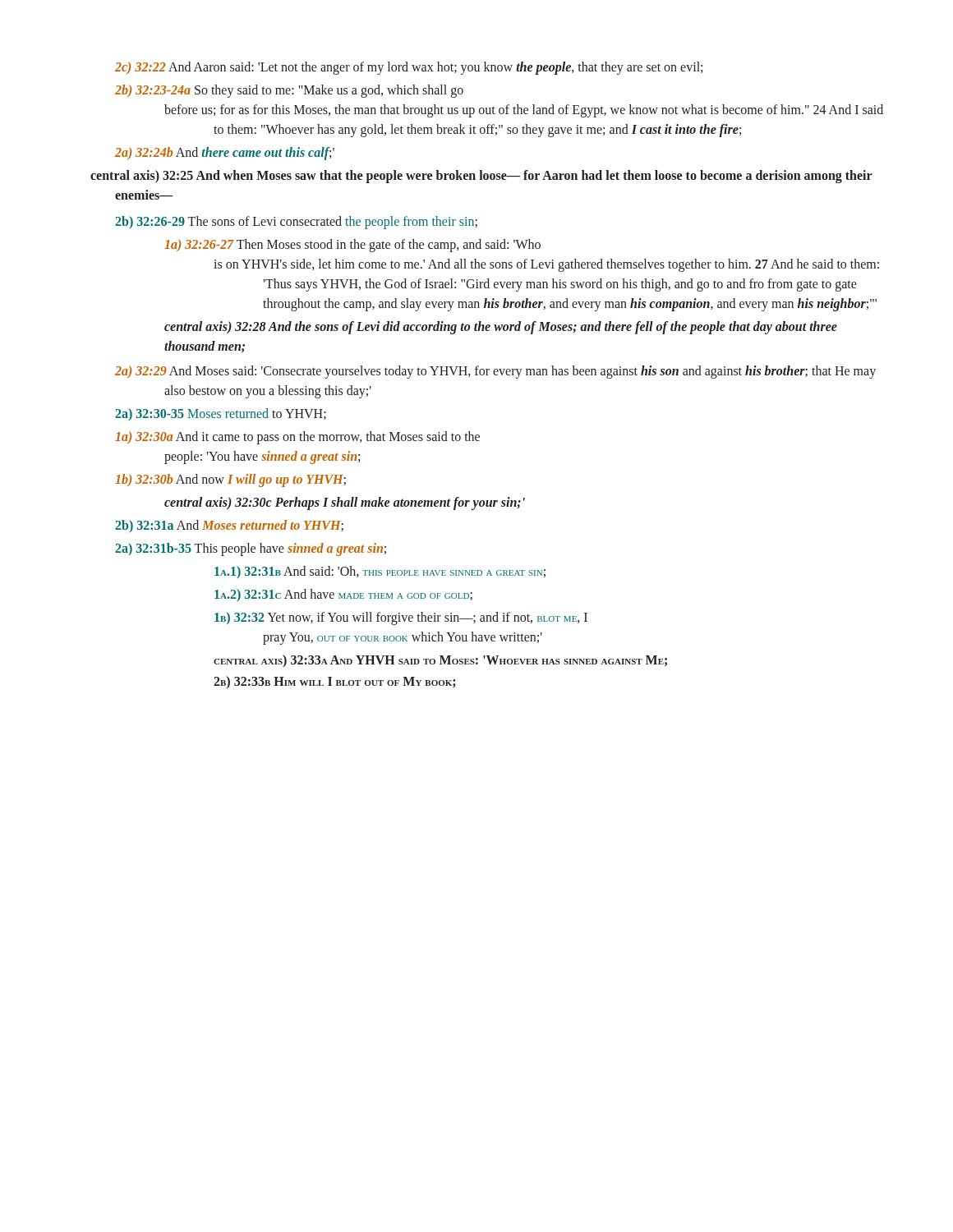This screenshot has width=953, height=1232.
Task: Select the region starting "2b) 32:33b Him will I blot out of"
Action: point(335,681)
